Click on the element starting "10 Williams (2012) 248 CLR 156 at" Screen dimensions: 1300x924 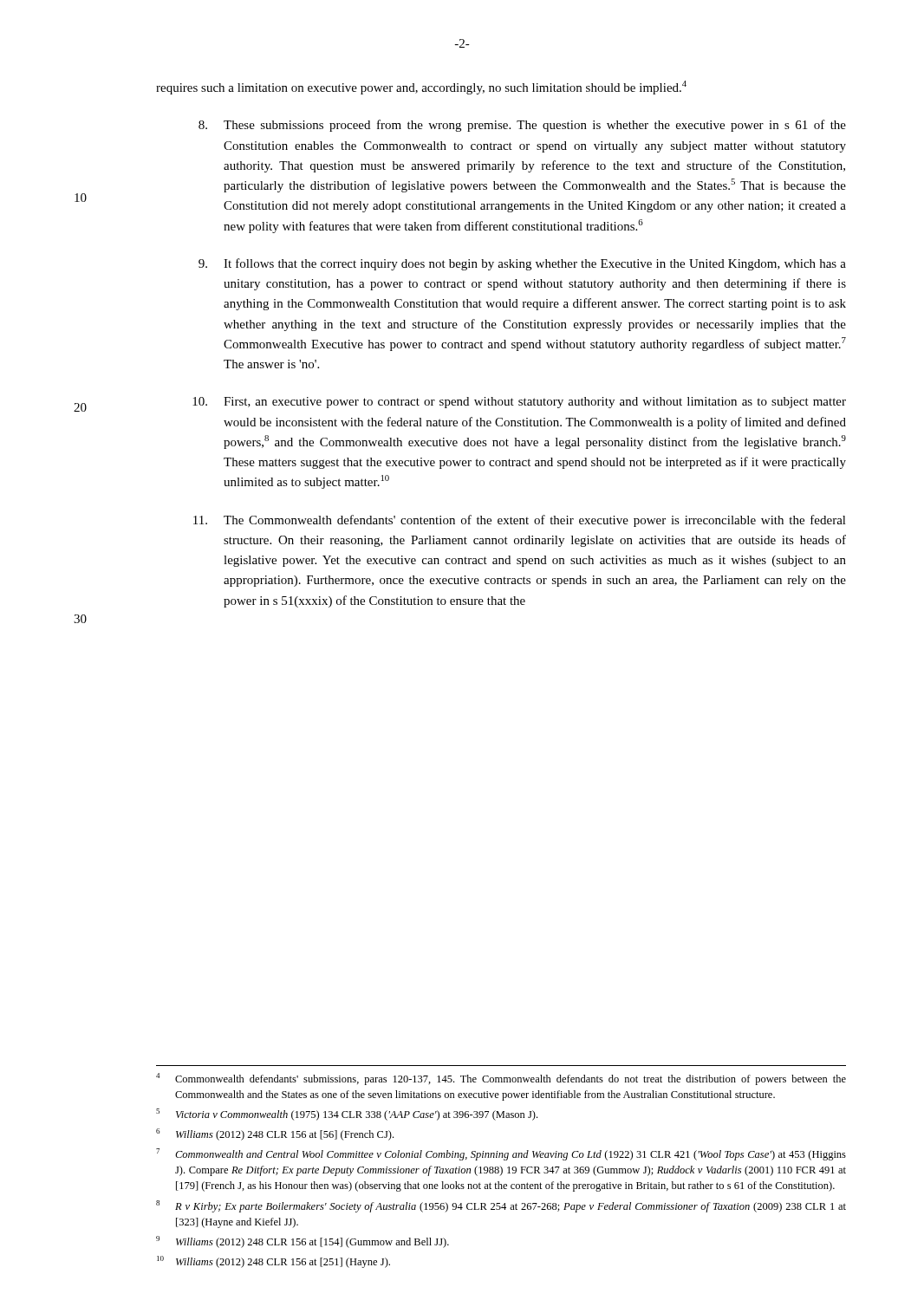(x=273, y=1262)
